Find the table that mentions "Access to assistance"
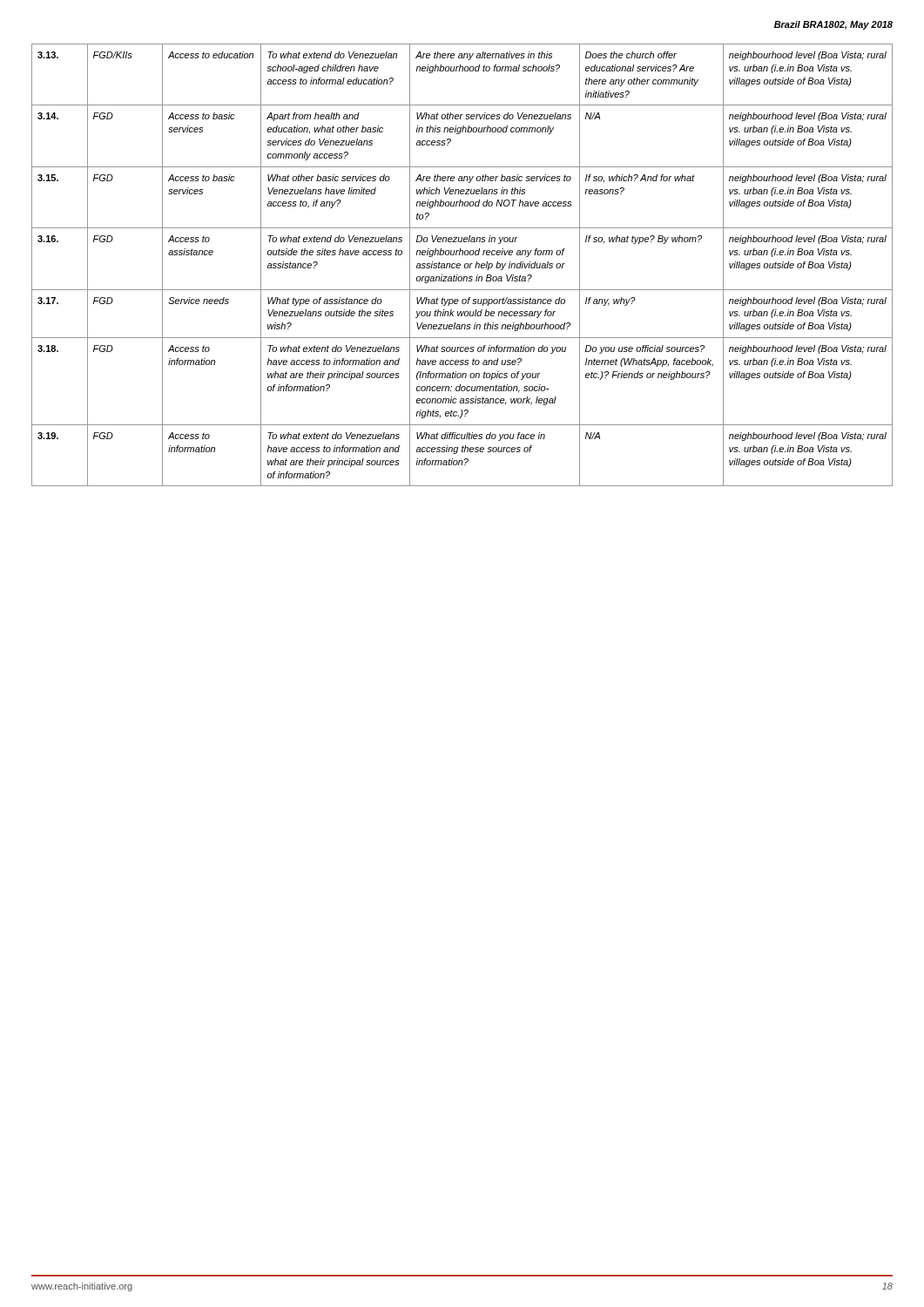Image resolution: width=924 pixels, height=1307 pixels. tap(462, 265)
